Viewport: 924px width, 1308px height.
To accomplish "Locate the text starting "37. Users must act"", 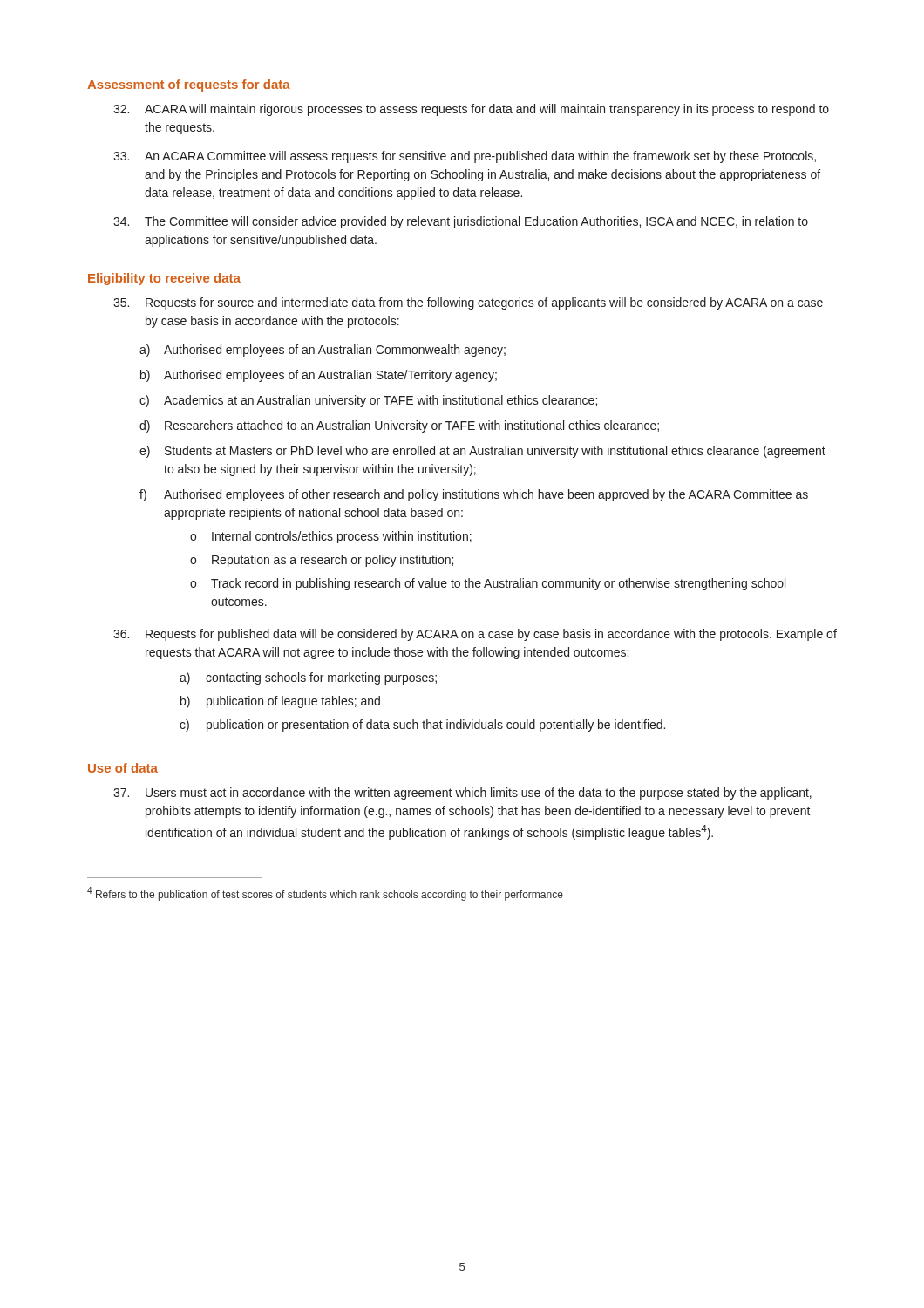I will [475, 813].
